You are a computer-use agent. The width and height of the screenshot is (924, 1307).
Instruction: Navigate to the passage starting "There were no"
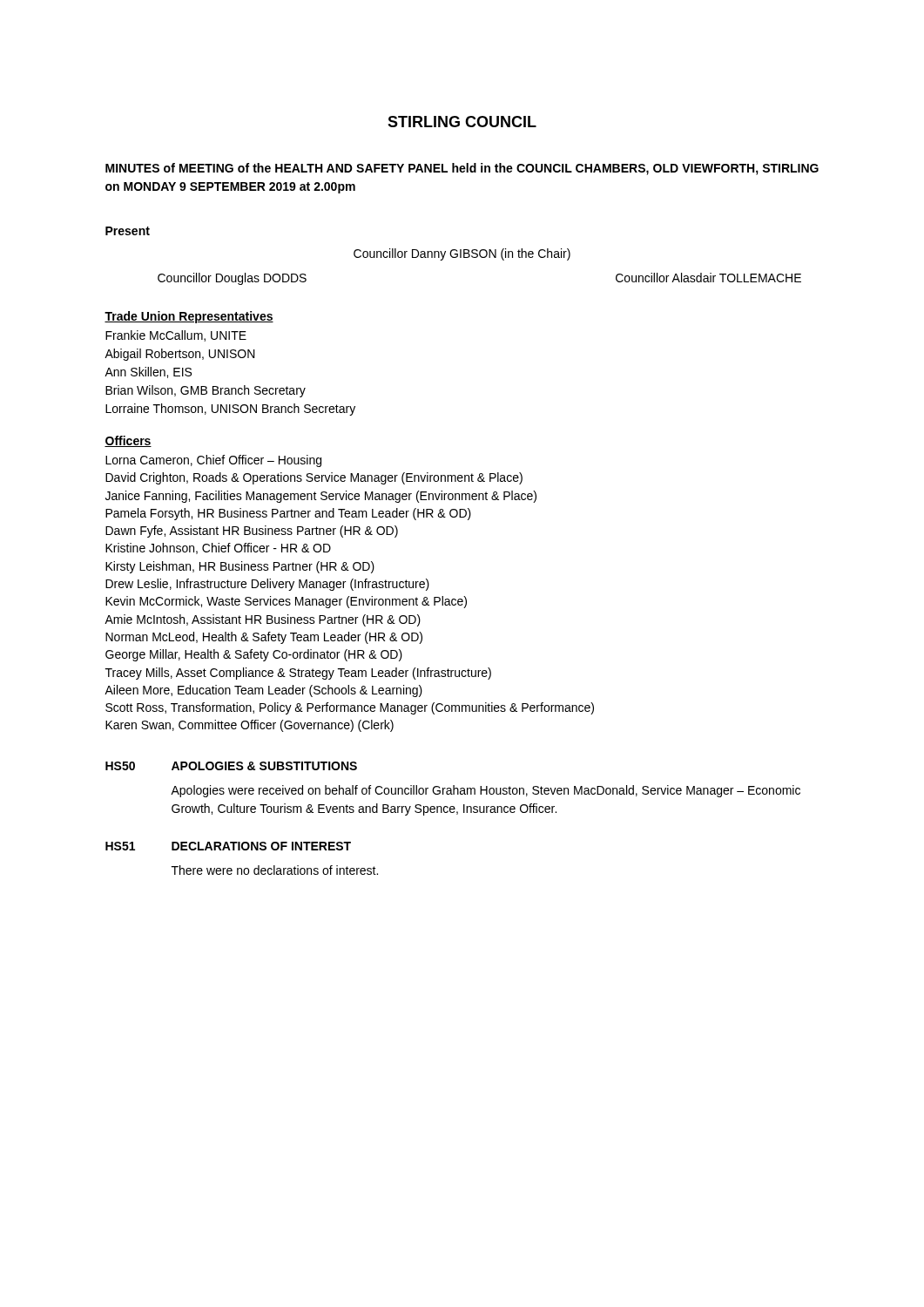[x=275, y=870]
